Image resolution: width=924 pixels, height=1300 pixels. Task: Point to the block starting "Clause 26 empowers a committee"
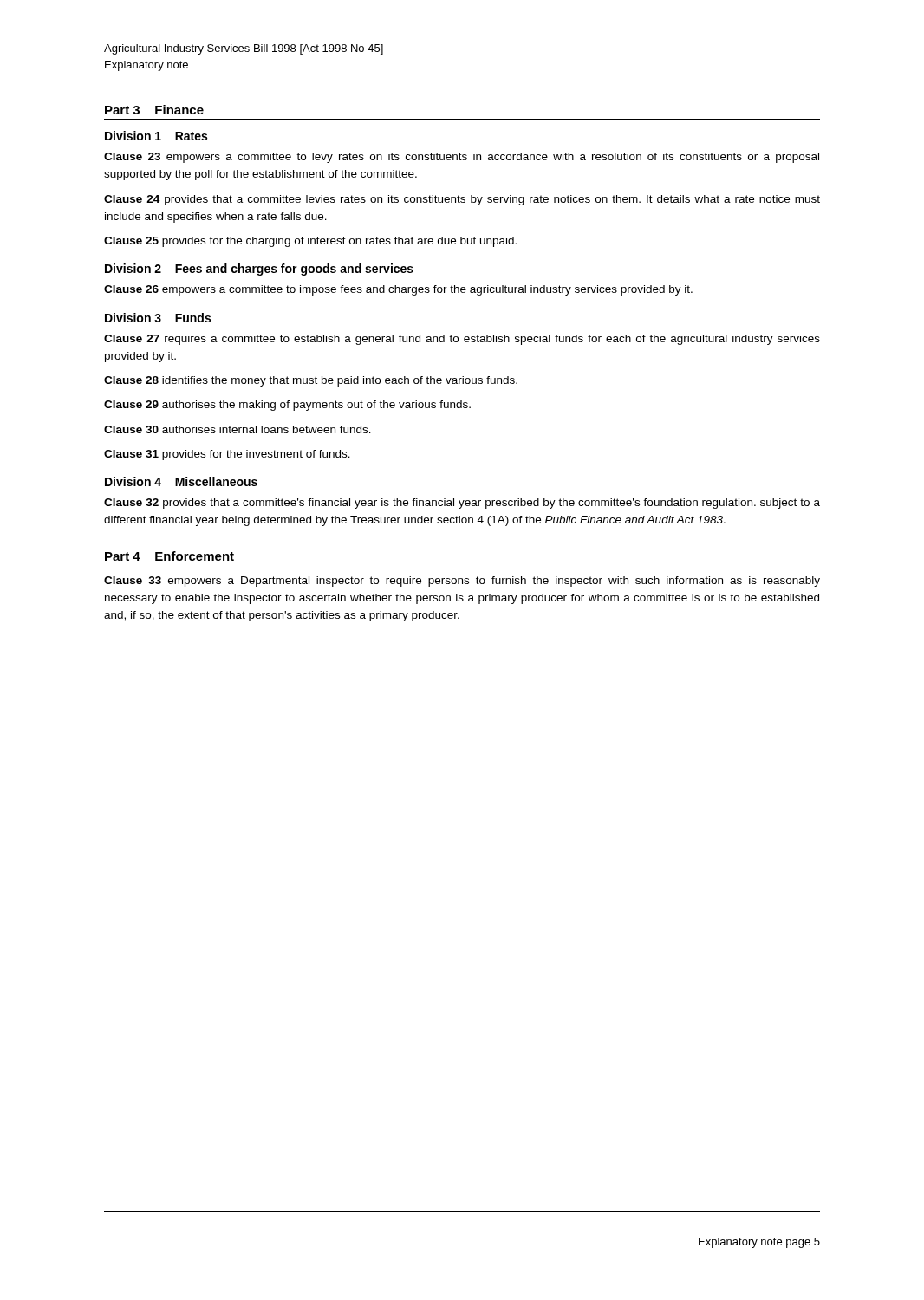[x=399, y=289]
